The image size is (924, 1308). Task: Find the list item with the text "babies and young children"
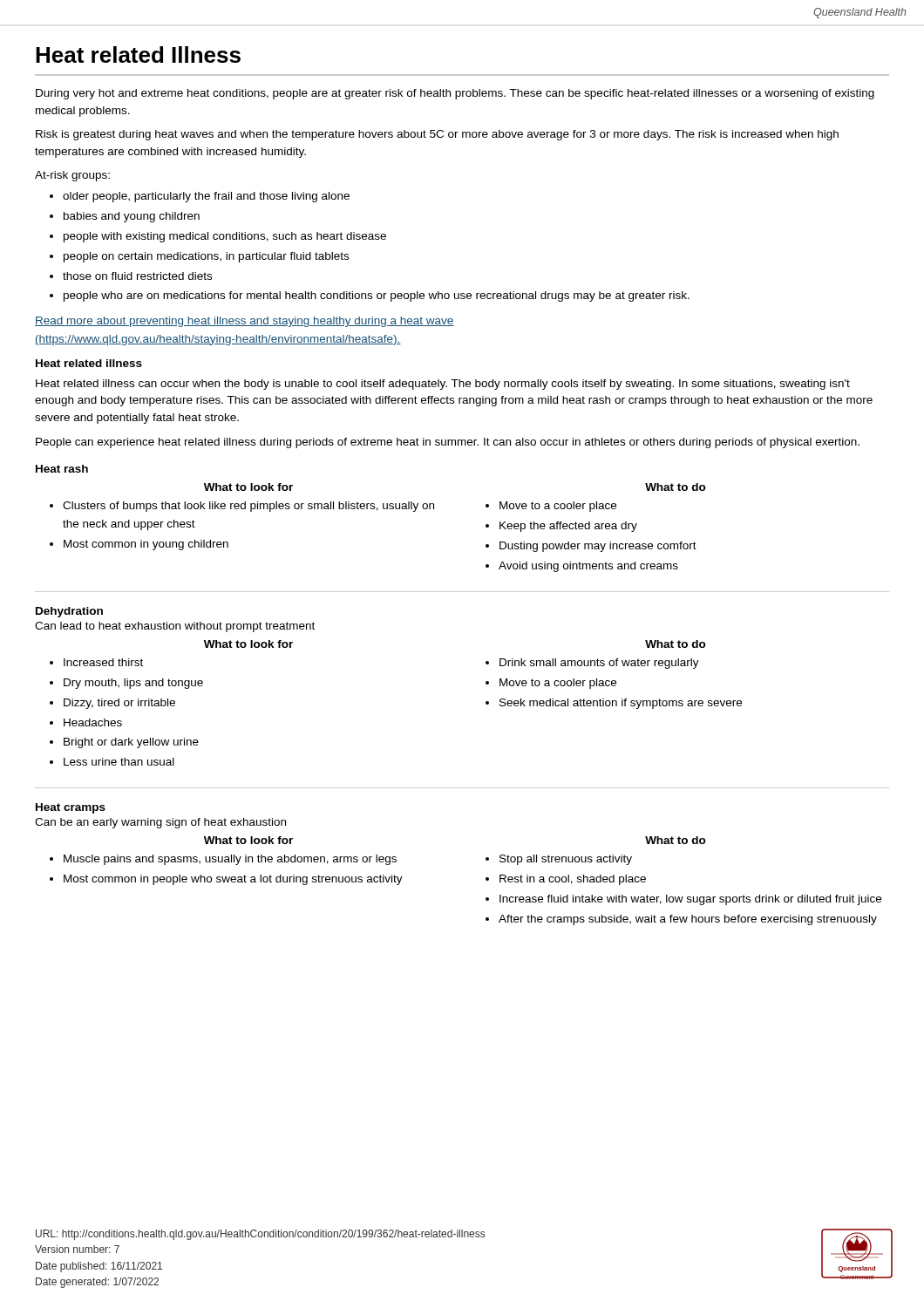click(x=125, y=217)
